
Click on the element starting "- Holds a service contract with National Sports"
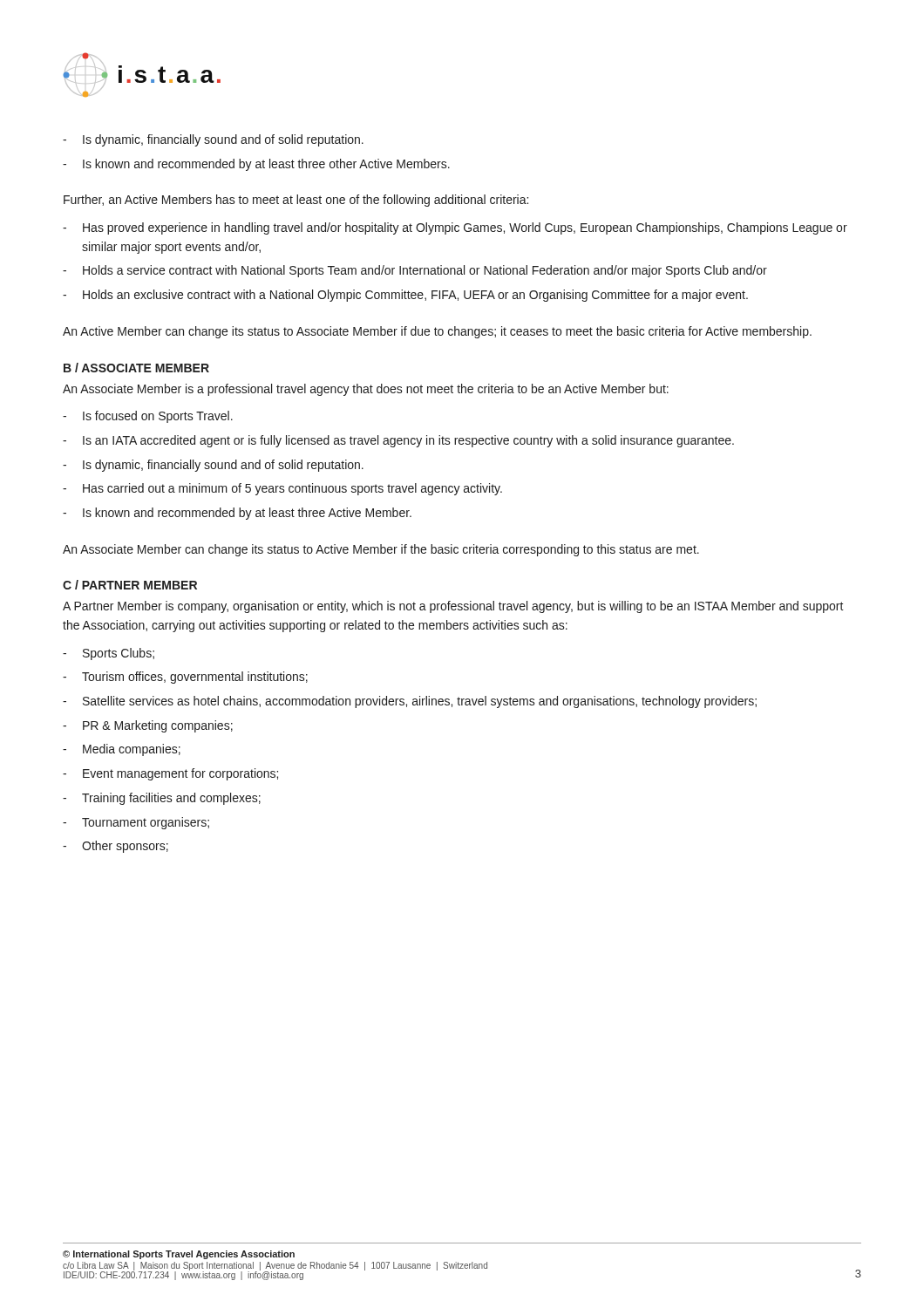click(x=462, y=271)
